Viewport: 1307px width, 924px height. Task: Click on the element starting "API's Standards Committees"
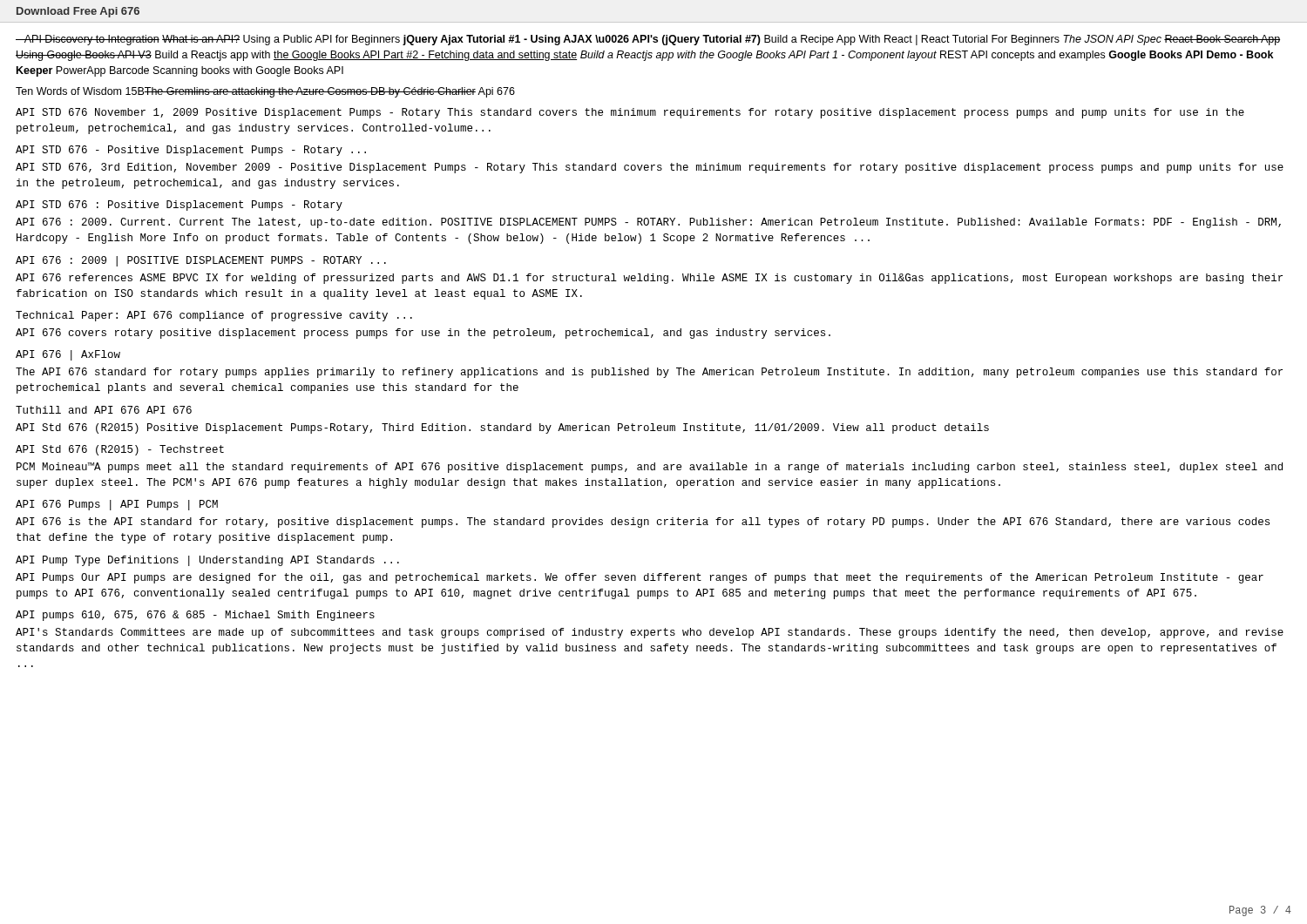pyautogui.click(x=650, y=649)
